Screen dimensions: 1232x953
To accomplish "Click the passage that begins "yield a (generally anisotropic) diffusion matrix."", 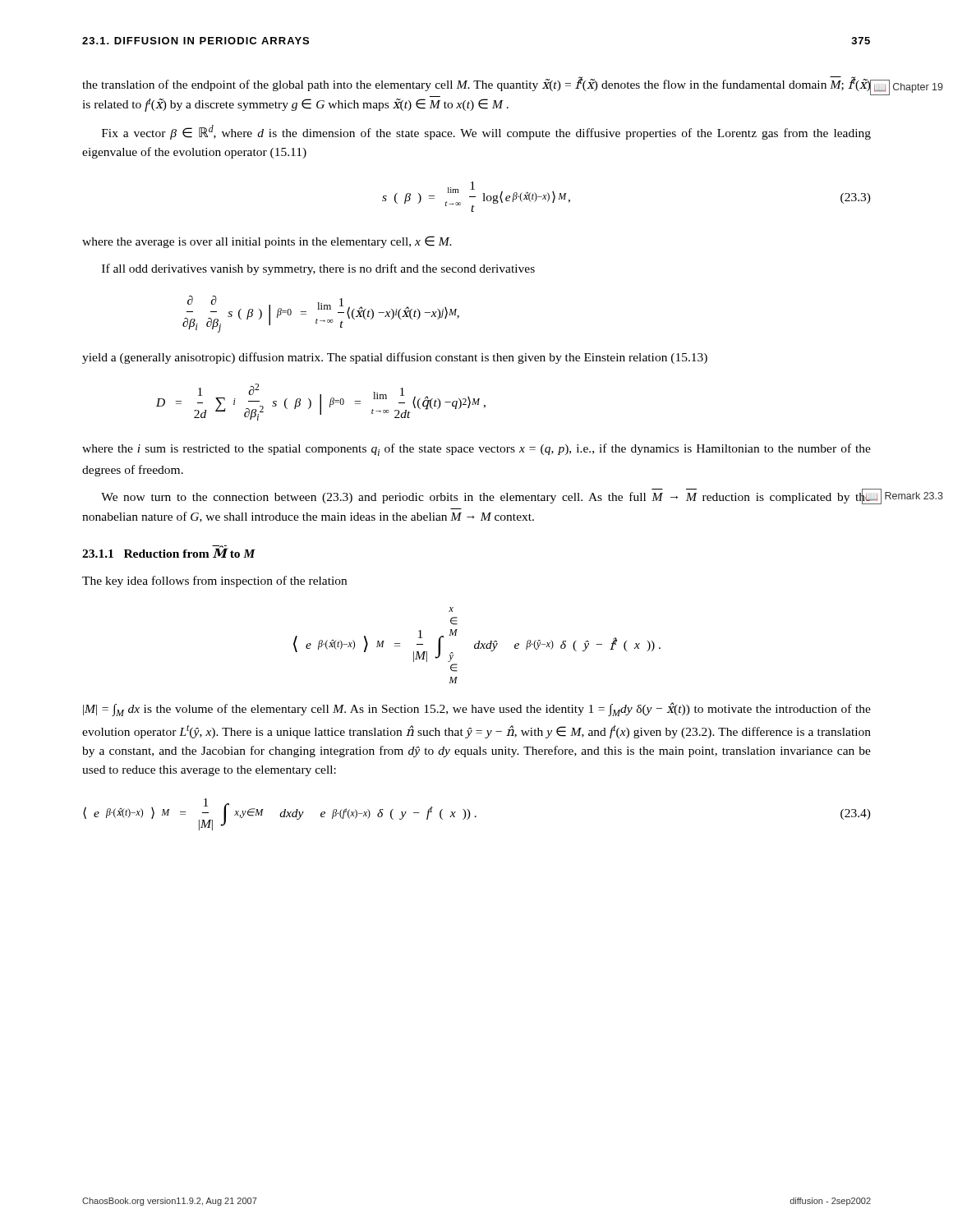I will [476, 357].
